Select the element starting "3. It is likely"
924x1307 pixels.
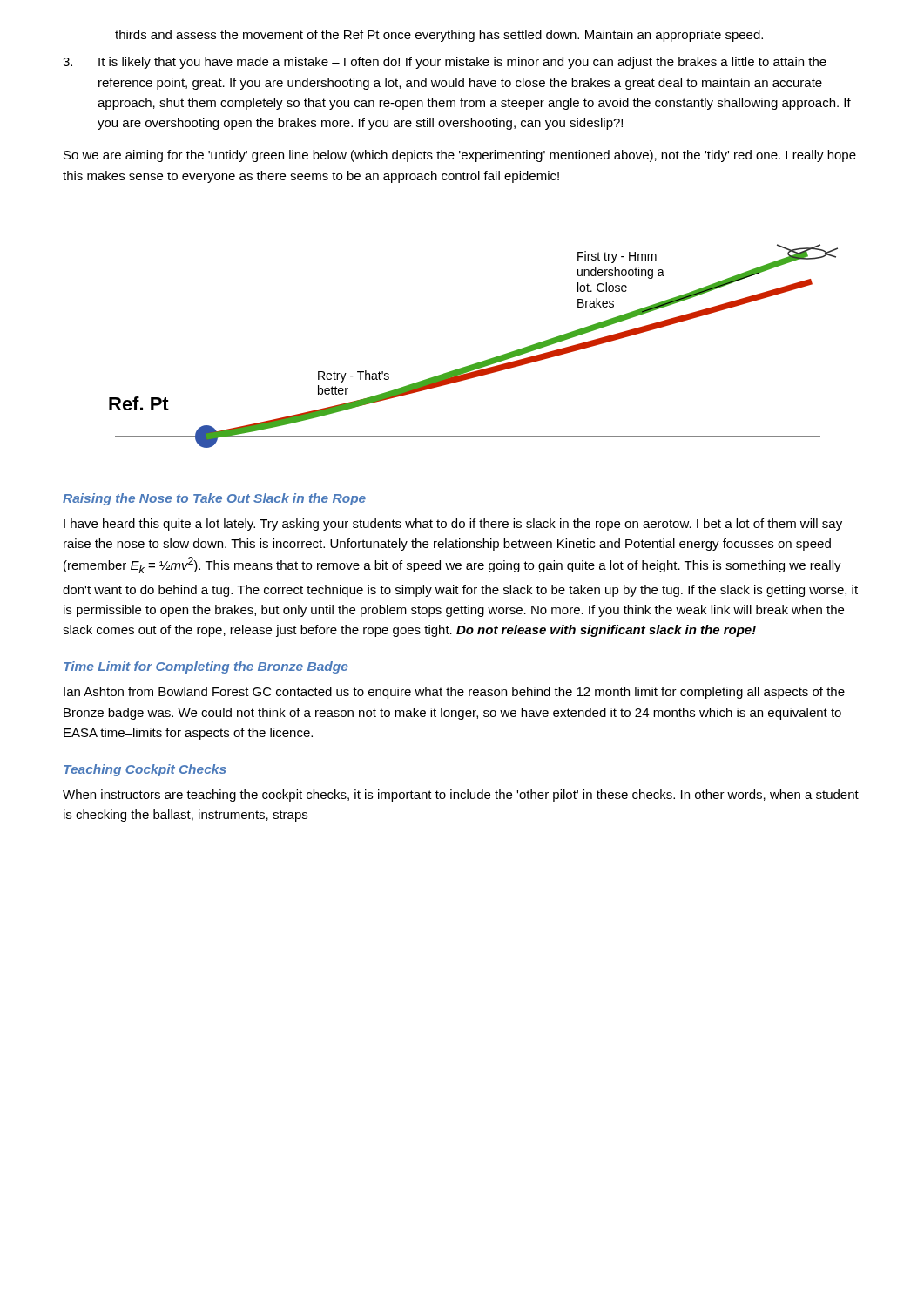click(462, 92)
